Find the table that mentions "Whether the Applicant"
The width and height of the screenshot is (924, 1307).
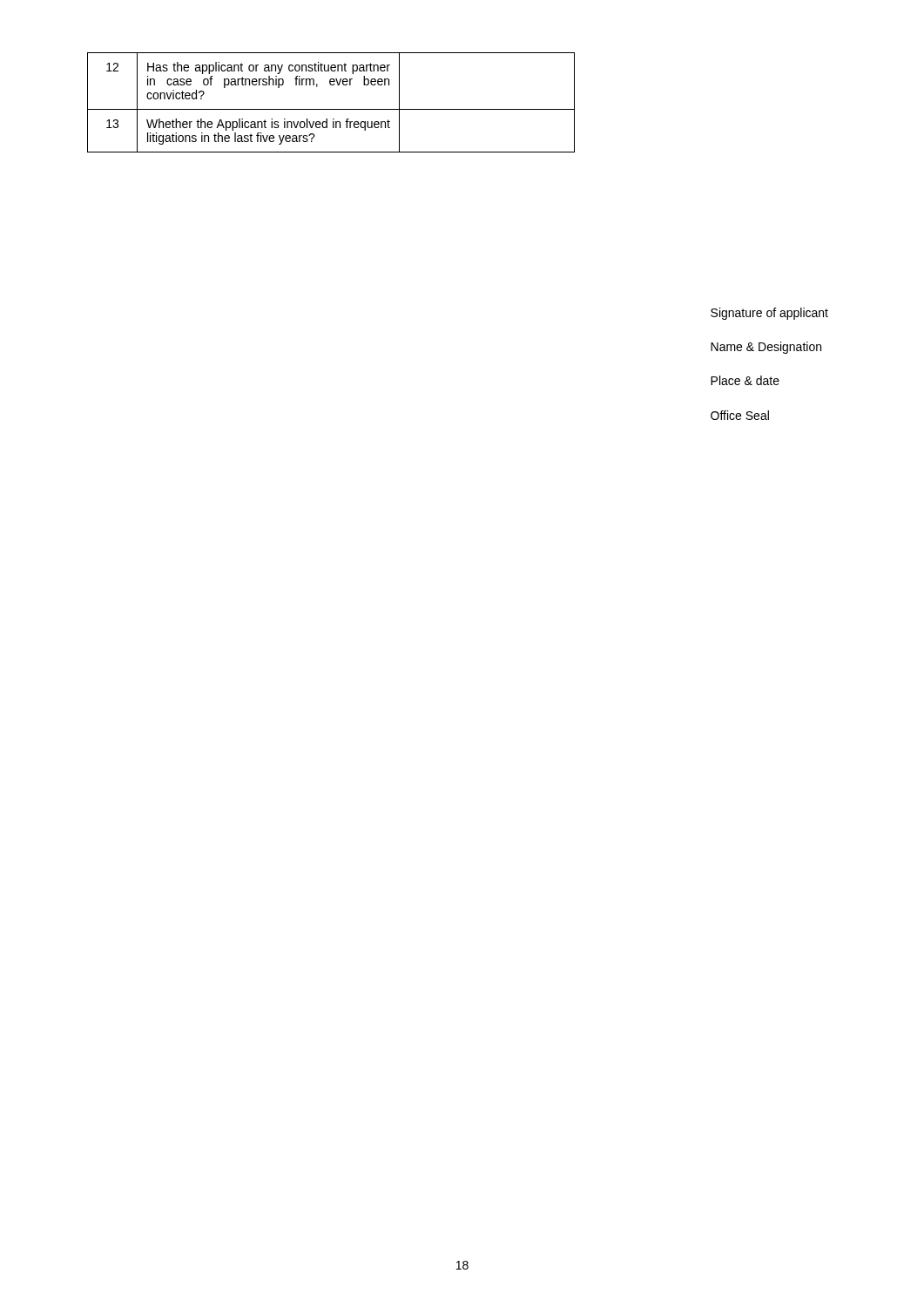(x=331, y=102)
